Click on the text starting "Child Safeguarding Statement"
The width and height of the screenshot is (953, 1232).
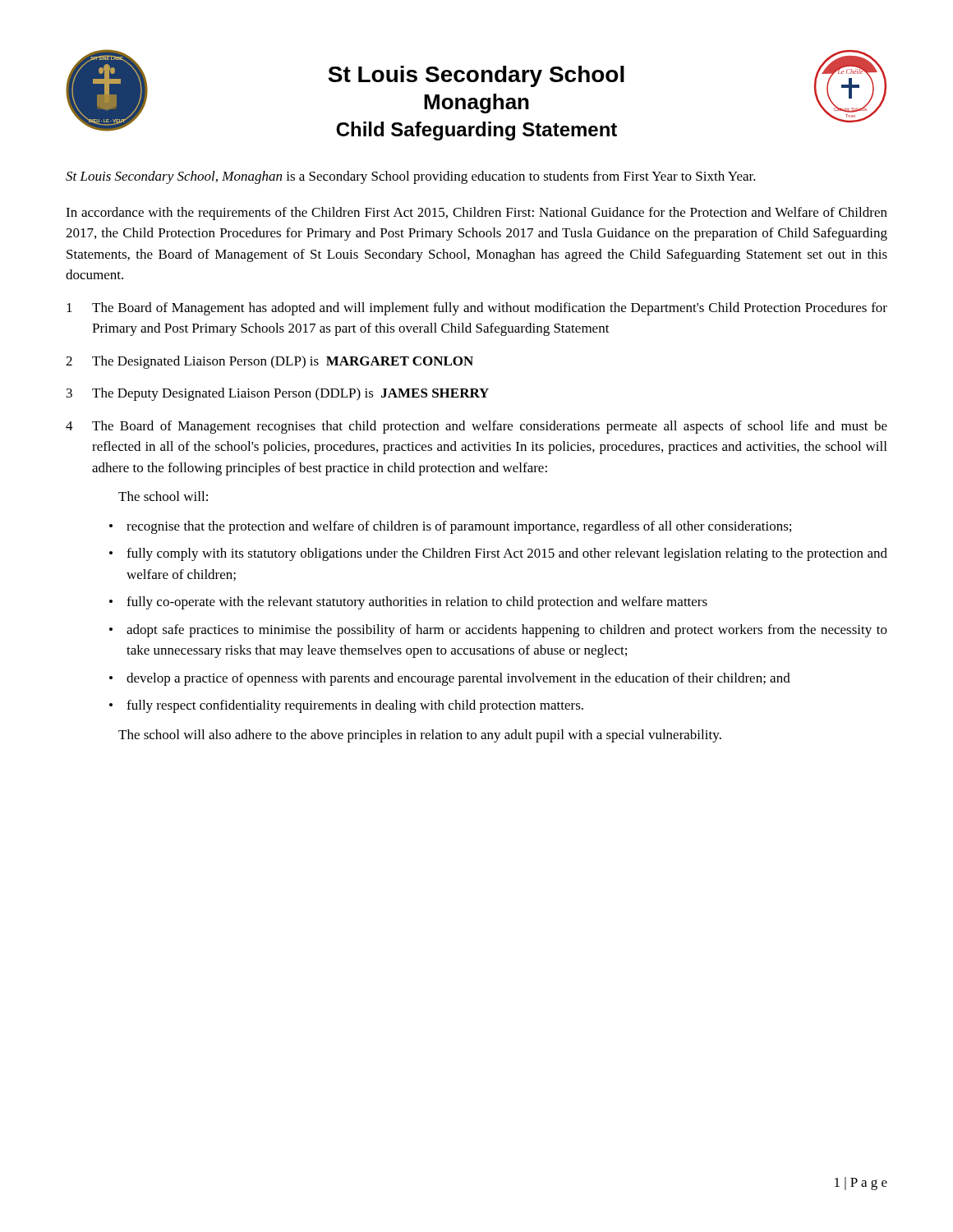(x=476, y=129)
